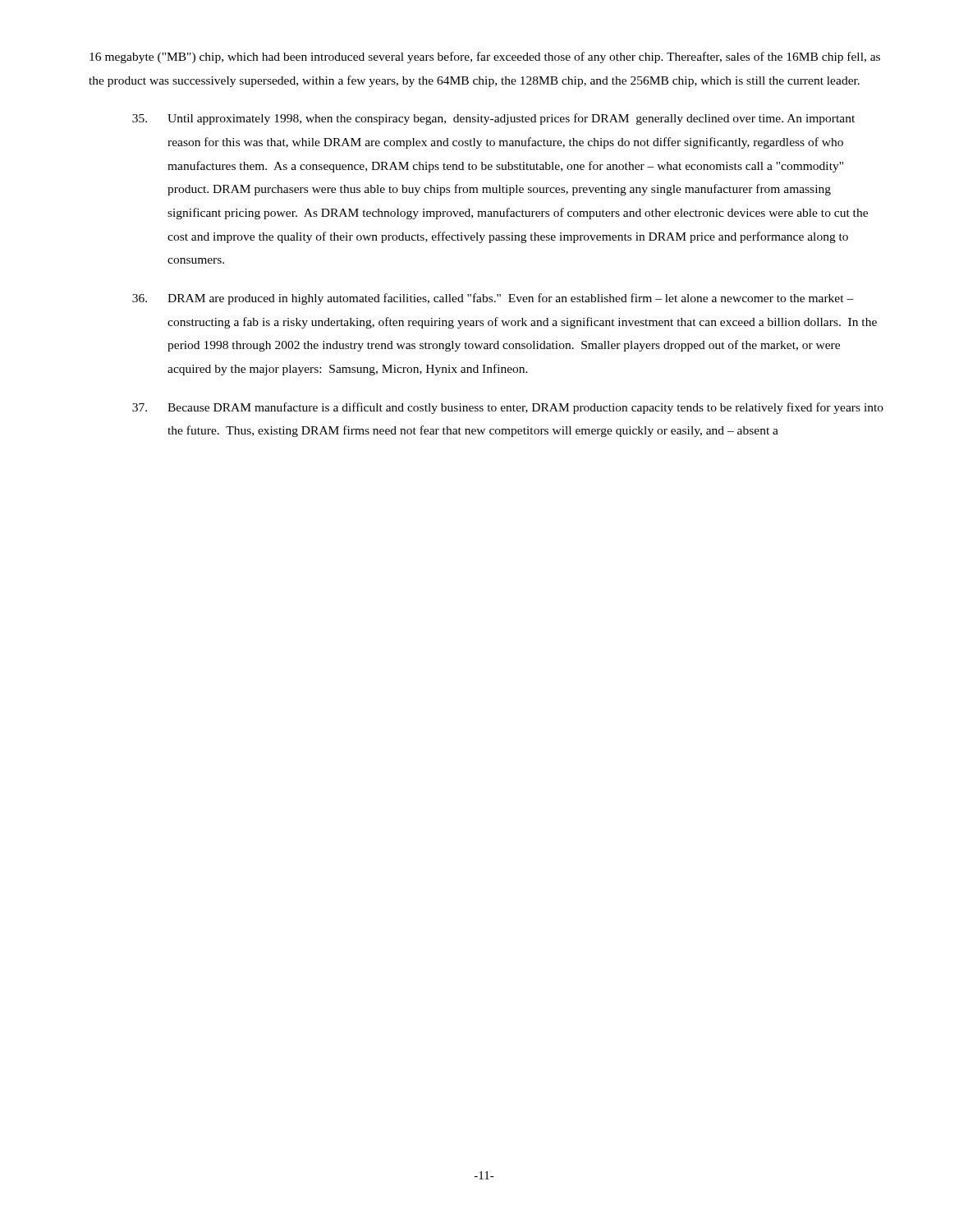968x1232 pixels.
Task: Click the passage that begins "16 megabyte ("MB") chip, which had"
Action: click(x=485, y=68)
